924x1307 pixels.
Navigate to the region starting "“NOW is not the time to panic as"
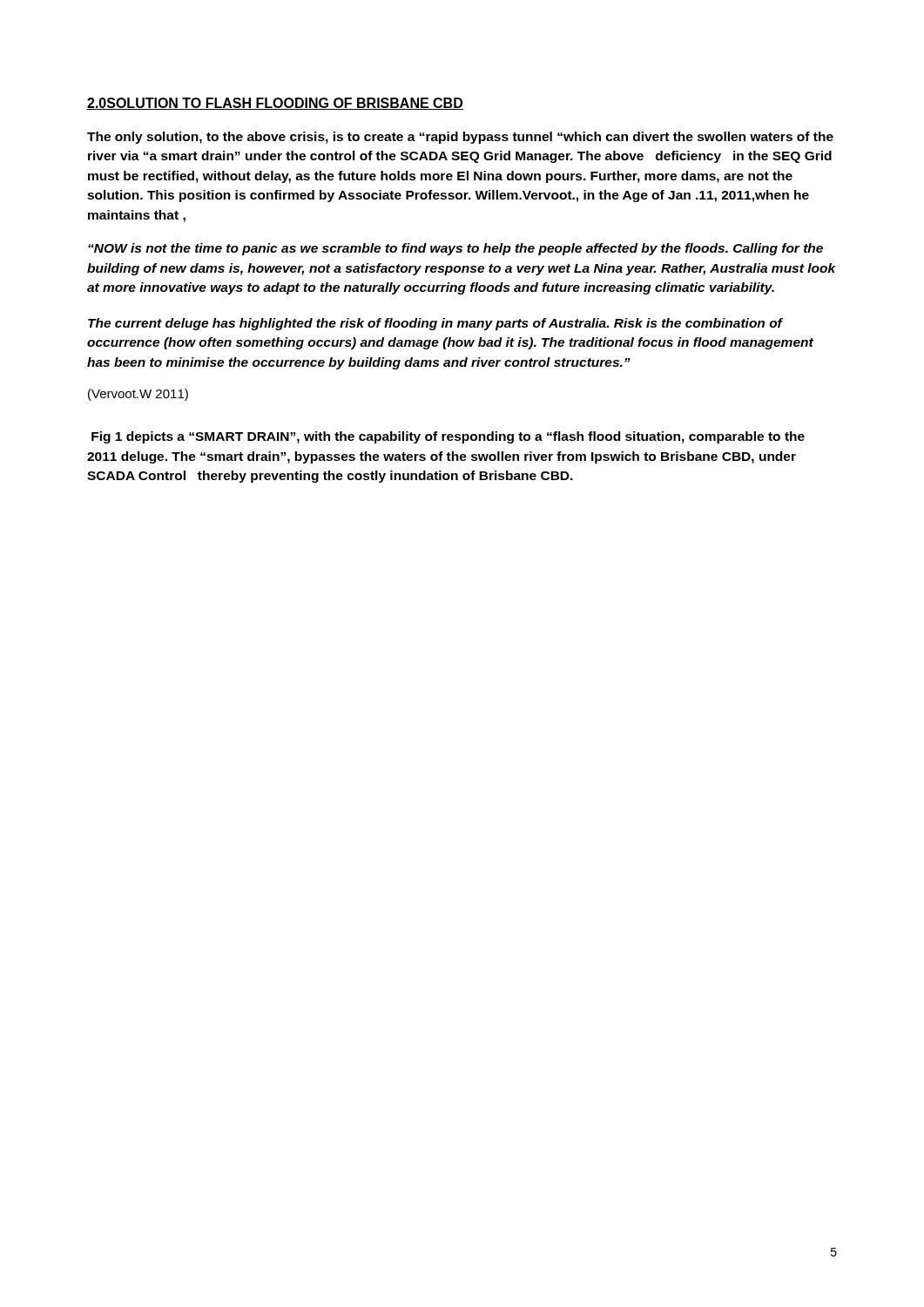(461, 268)
